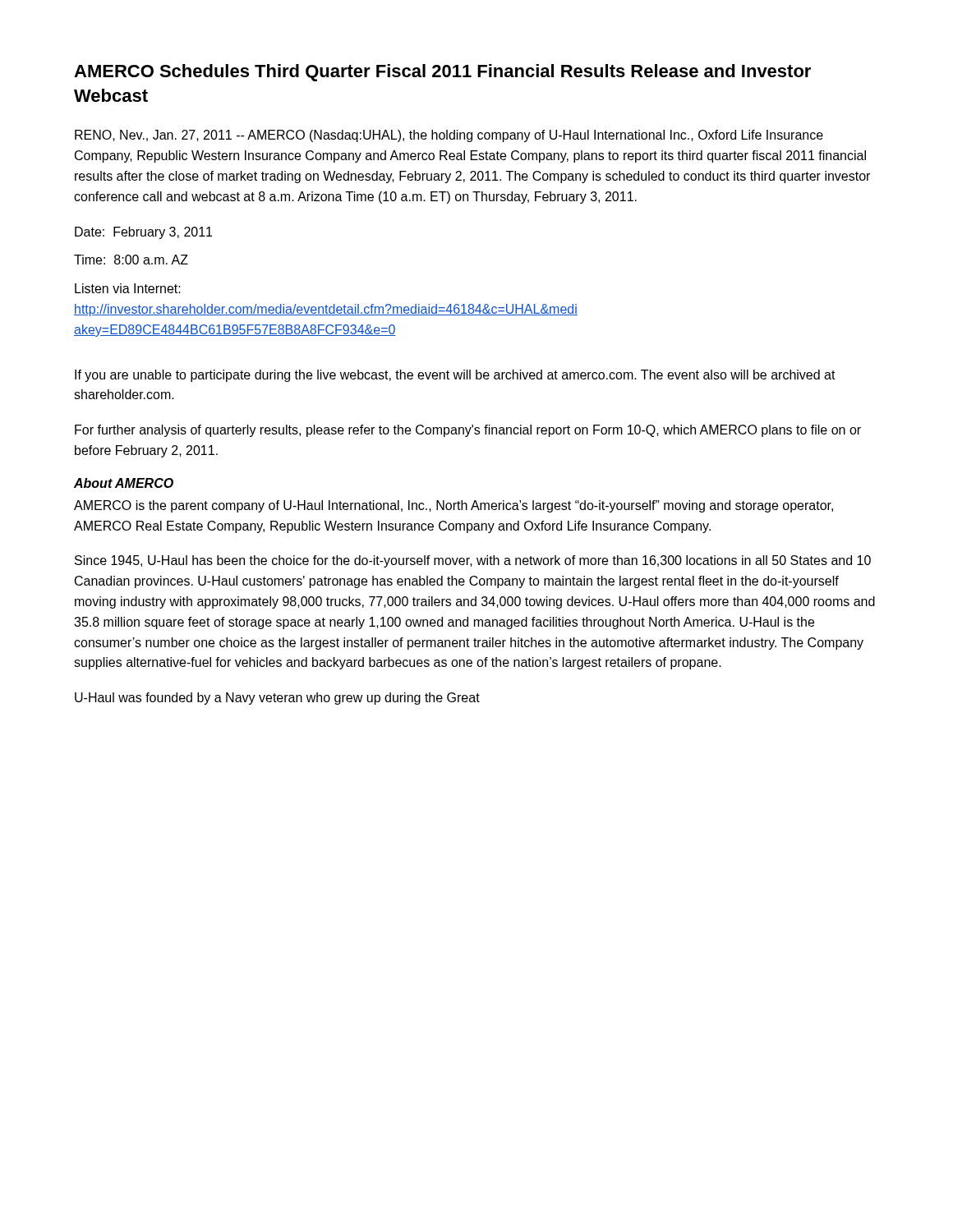The height and width of the screenshot is (1232, 953).
Task: Find the passage starting "RENO, Nev., Jan. 27, 2011 --"
Action: click(472, 166)
